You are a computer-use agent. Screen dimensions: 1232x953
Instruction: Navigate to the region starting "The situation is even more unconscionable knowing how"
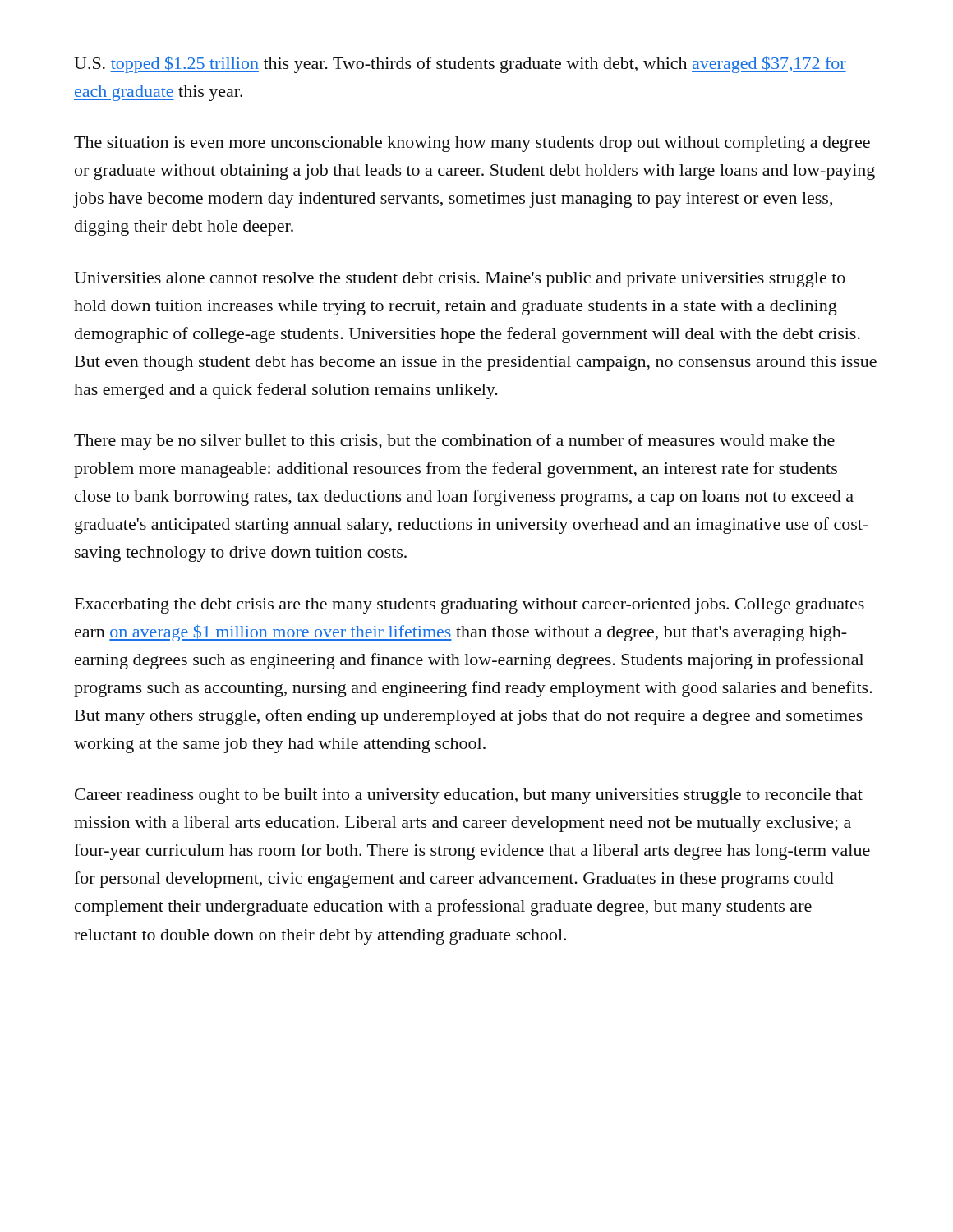tap(475, 184)
